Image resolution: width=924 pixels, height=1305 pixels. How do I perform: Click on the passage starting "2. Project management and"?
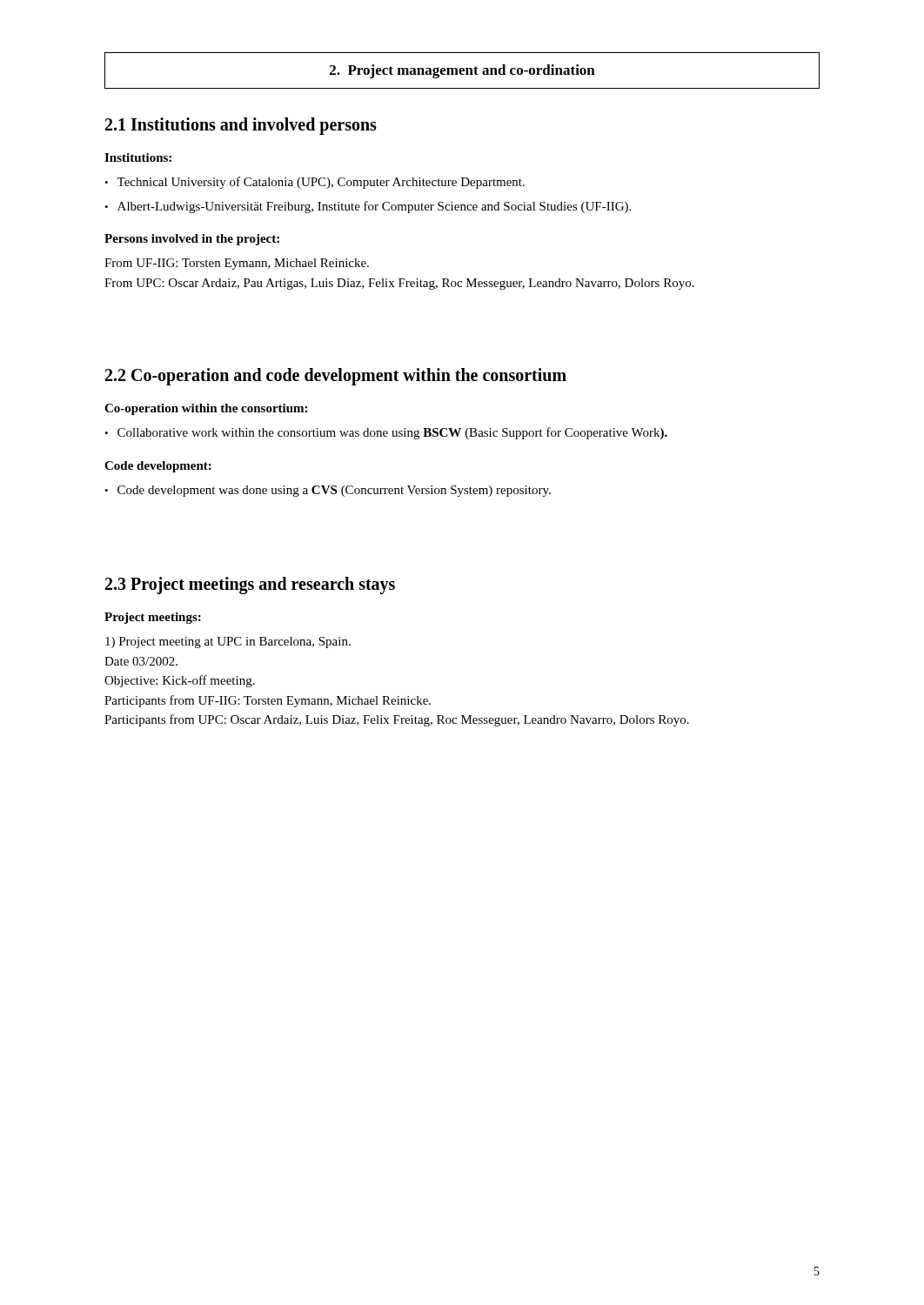pos(462,70)
